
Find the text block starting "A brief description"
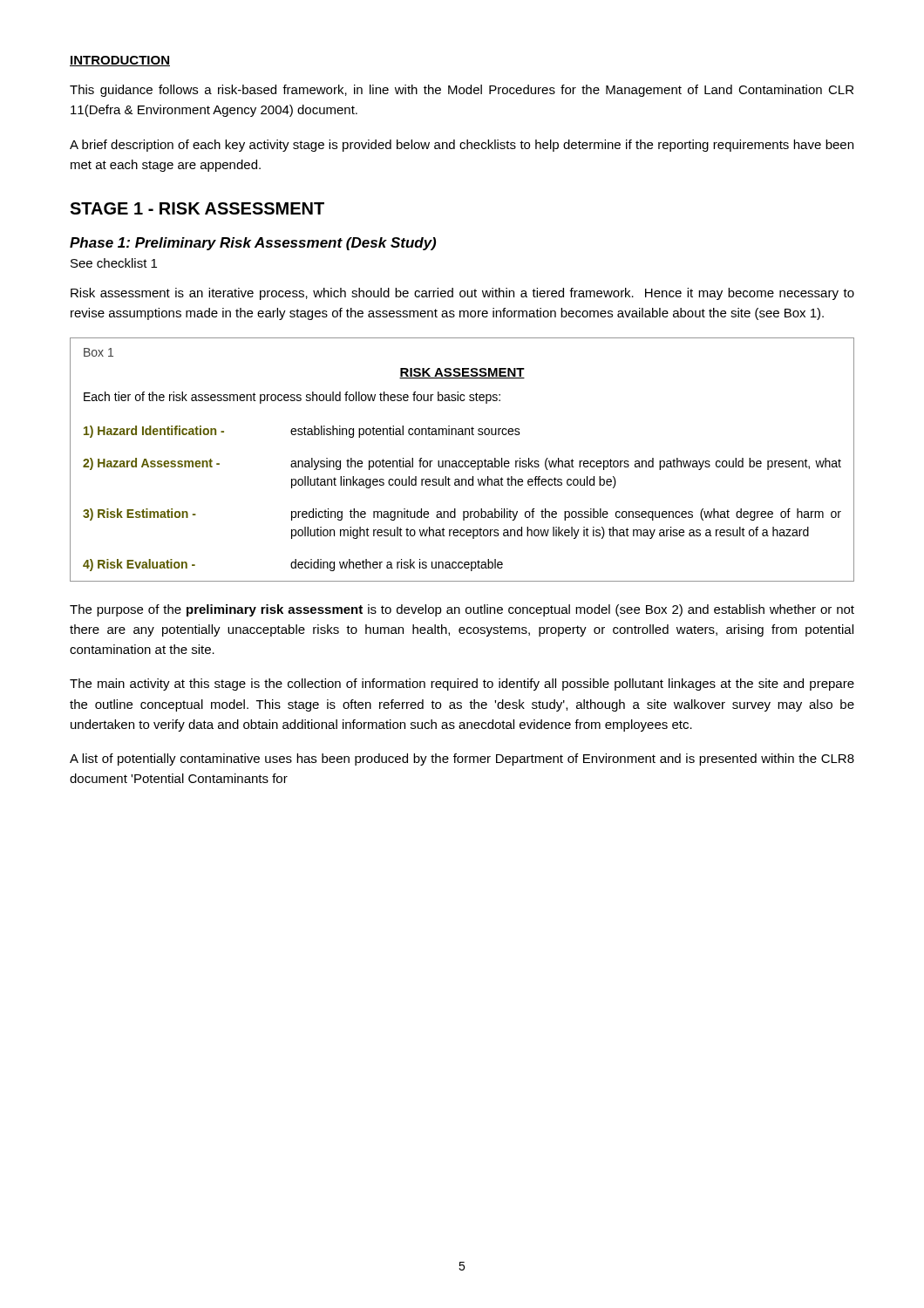[462, 154]
